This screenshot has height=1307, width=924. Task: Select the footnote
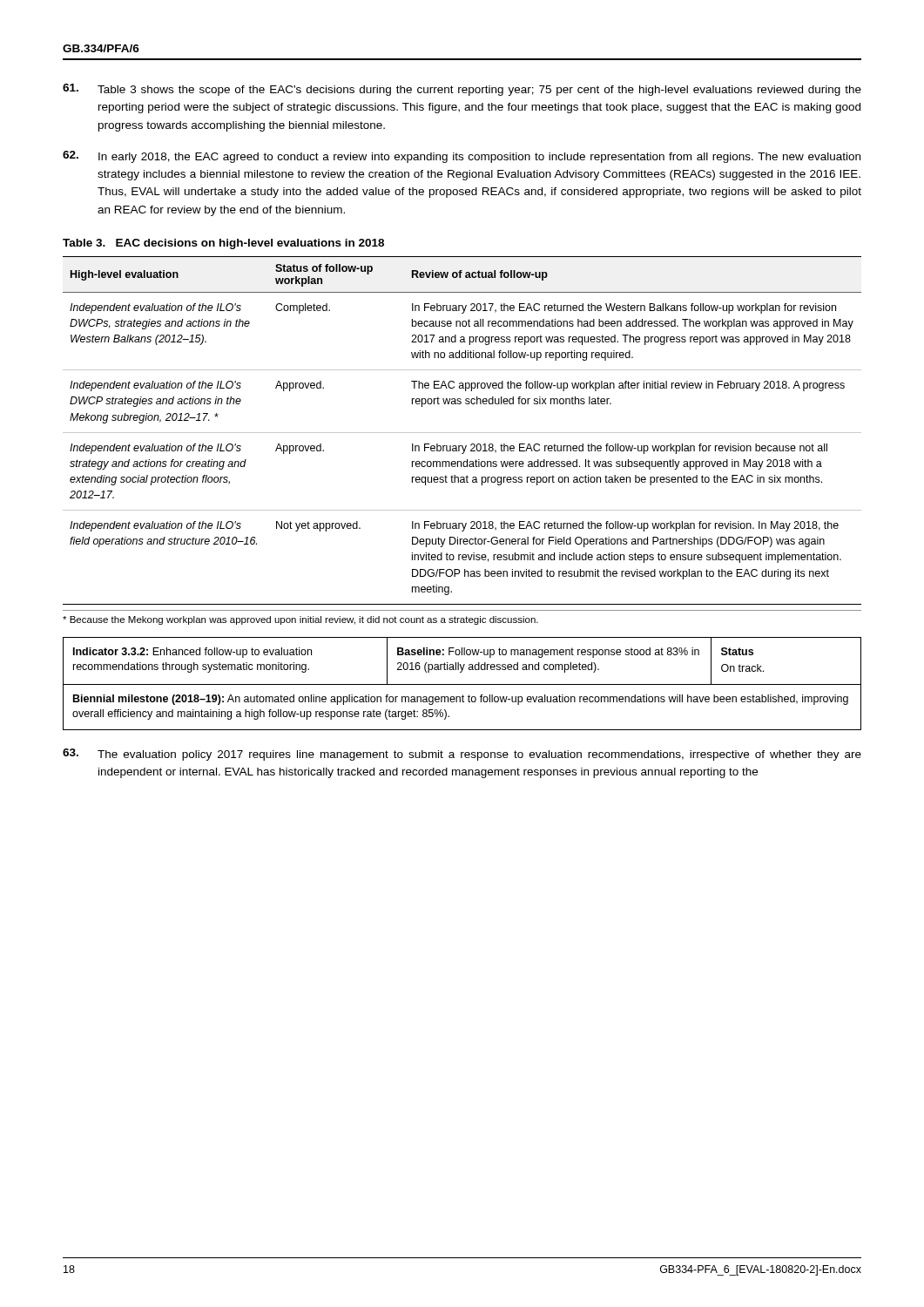coord(301,619)
